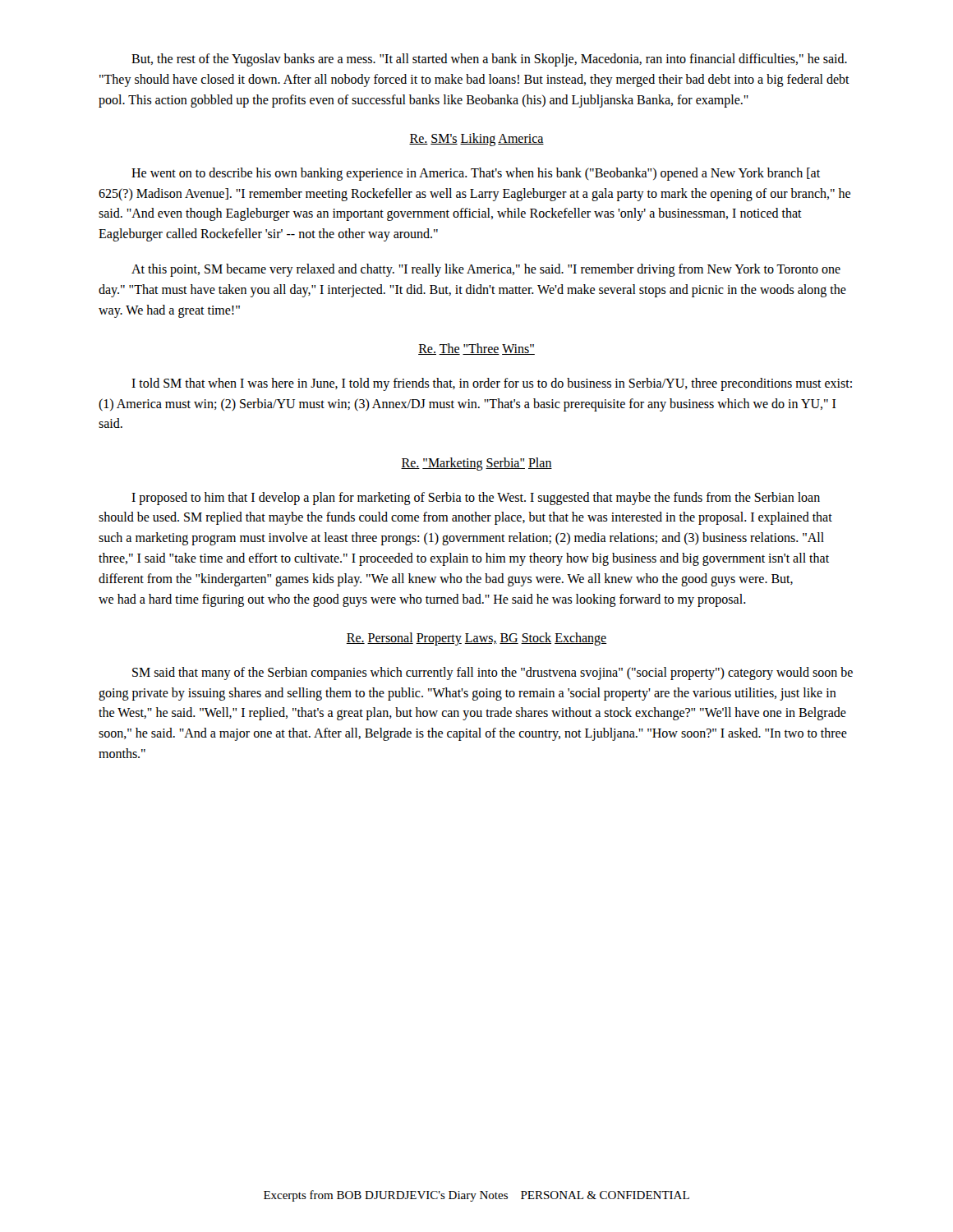This screenshot has height=1232, width=953.
Task: Point to the element starting "Re. SM's Liking America"
Action: point(476,139)
